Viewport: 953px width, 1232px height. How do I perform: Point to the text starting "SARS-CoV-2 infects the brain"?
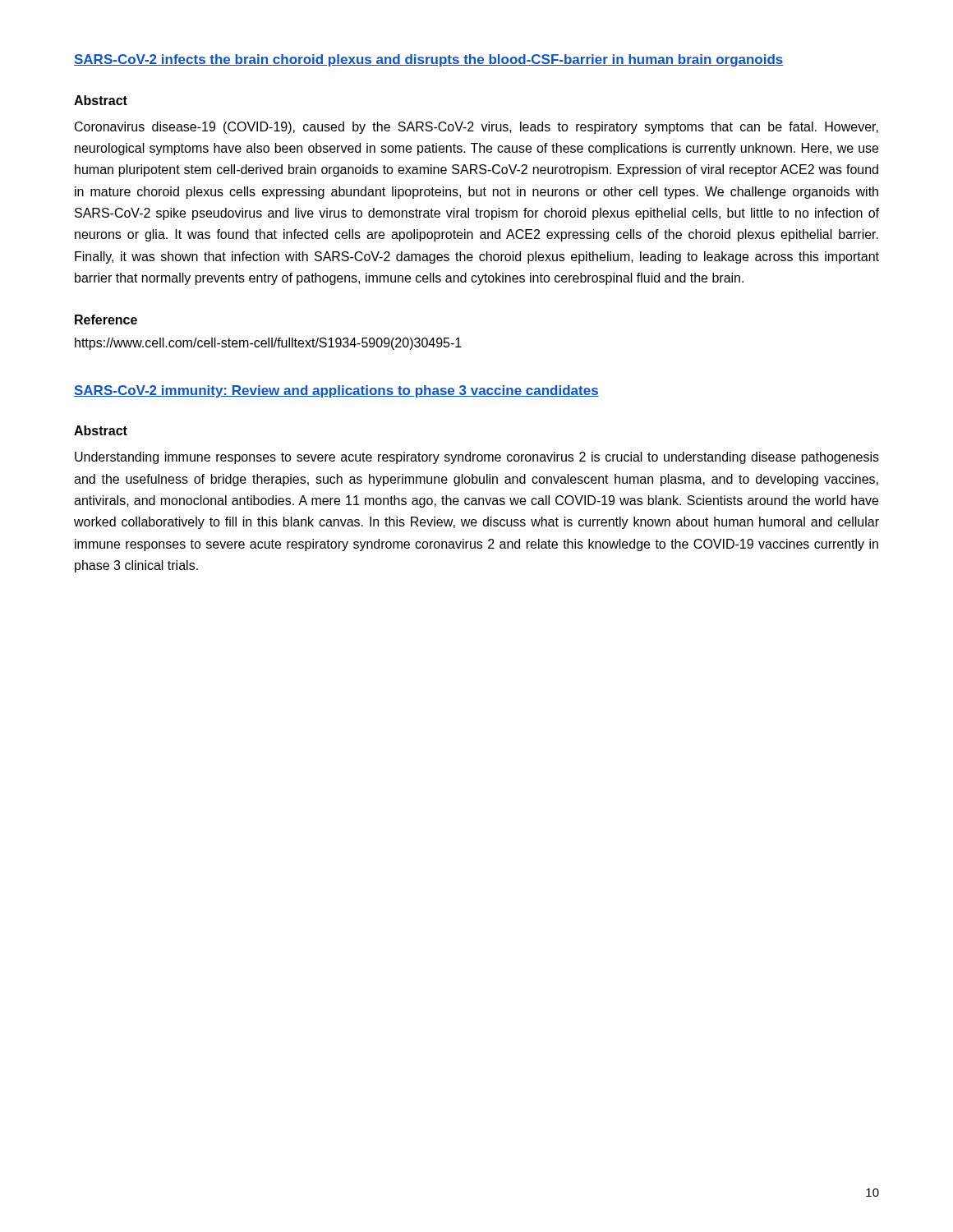tap(429, 60)
